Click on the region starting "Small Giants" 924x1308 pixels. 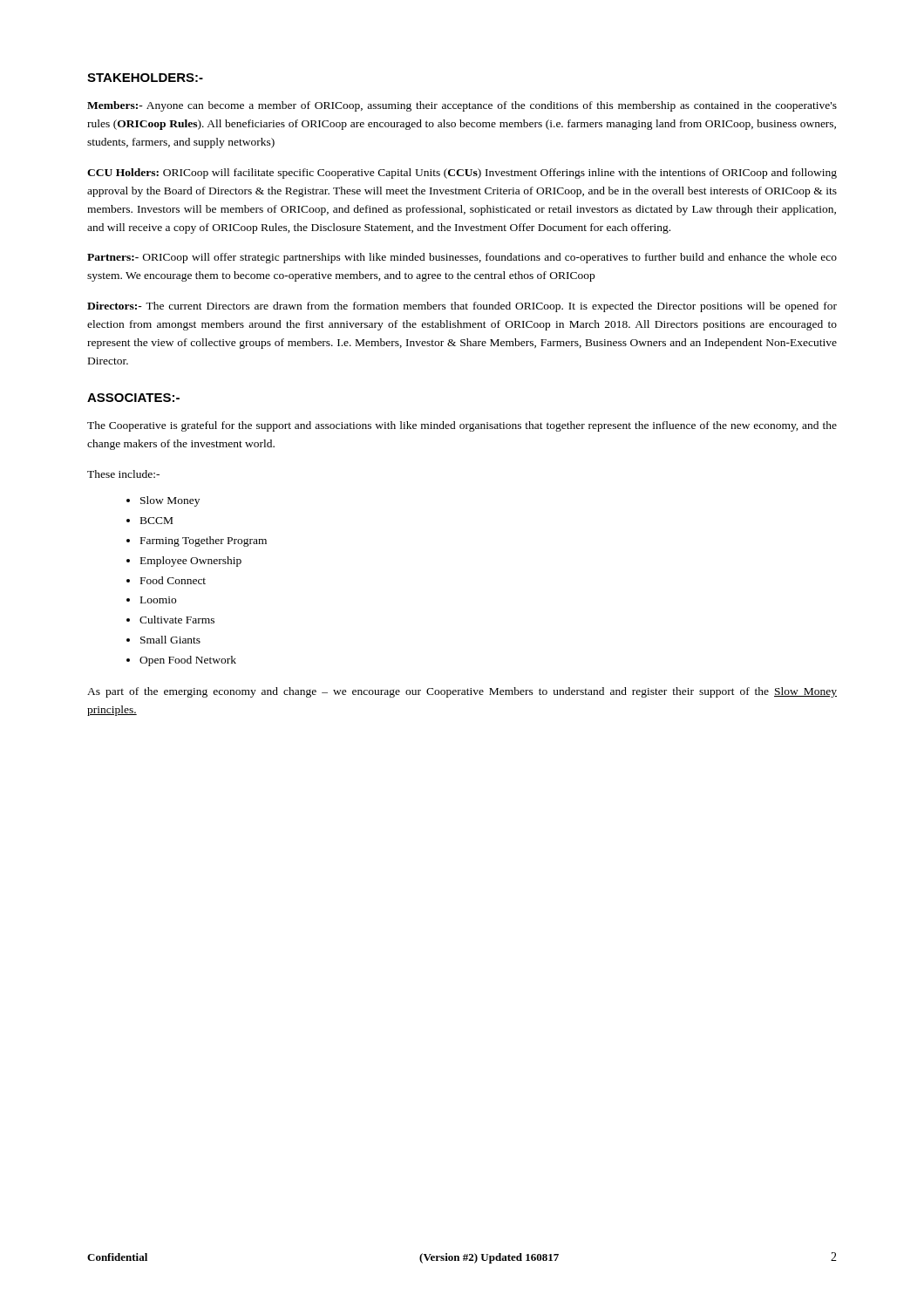tap(170, 640)
